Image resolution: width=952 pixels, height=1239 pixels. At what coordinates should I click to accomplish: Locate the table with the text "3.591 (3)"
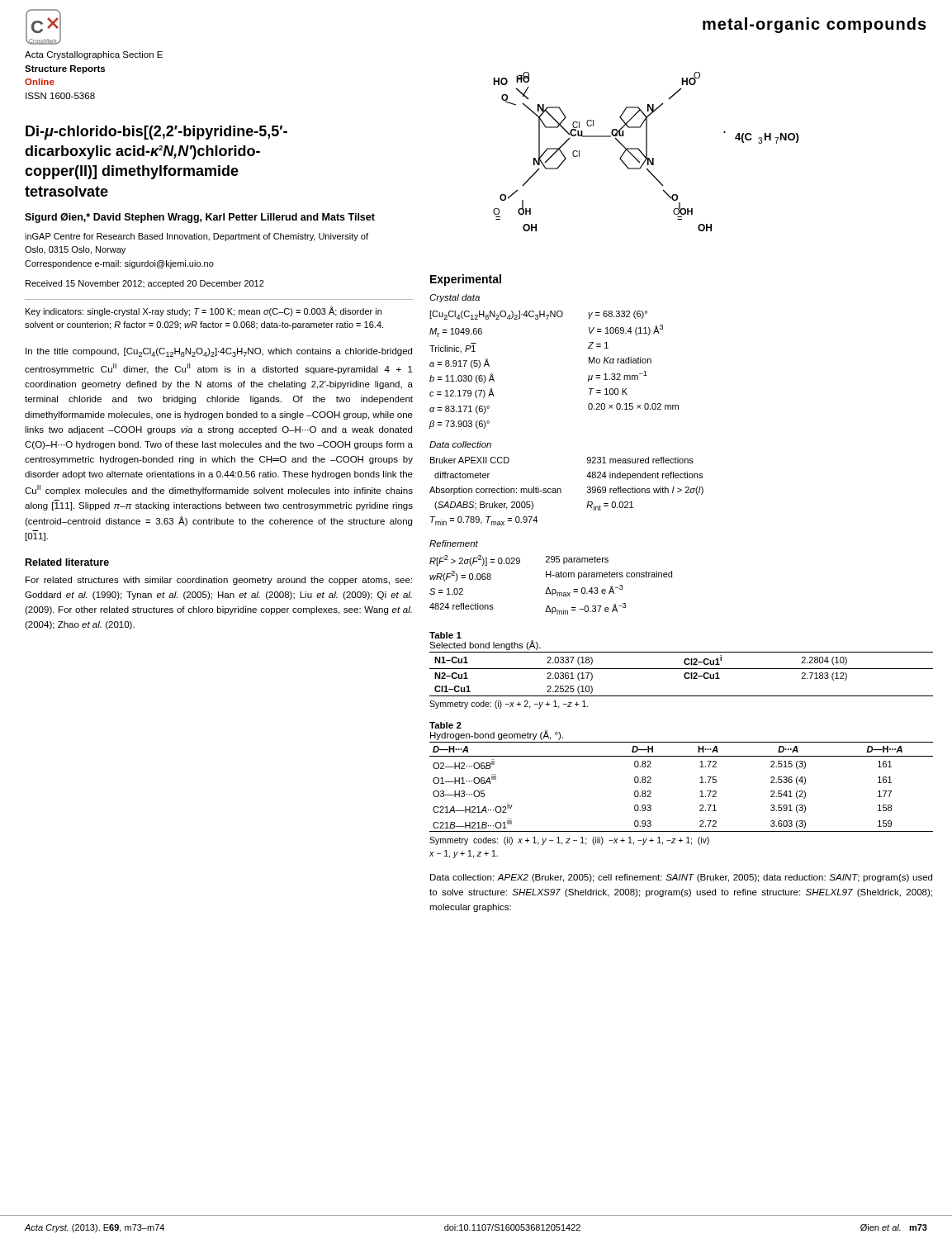click(x=681, y=801)
